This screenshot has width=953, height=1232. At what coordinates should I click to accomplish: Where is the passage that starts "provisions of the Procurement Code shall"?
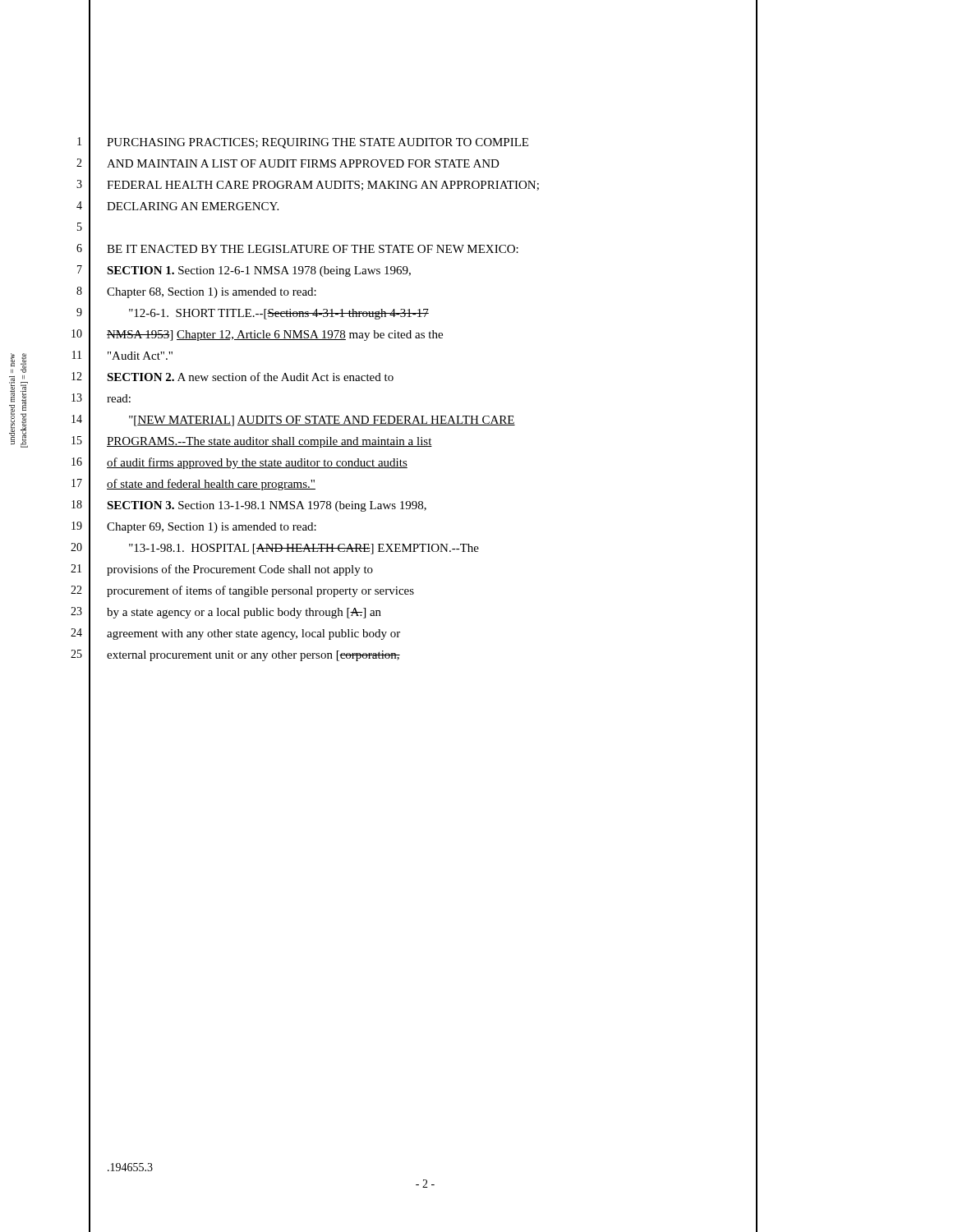pyautogui.click(x=240, y=569)
